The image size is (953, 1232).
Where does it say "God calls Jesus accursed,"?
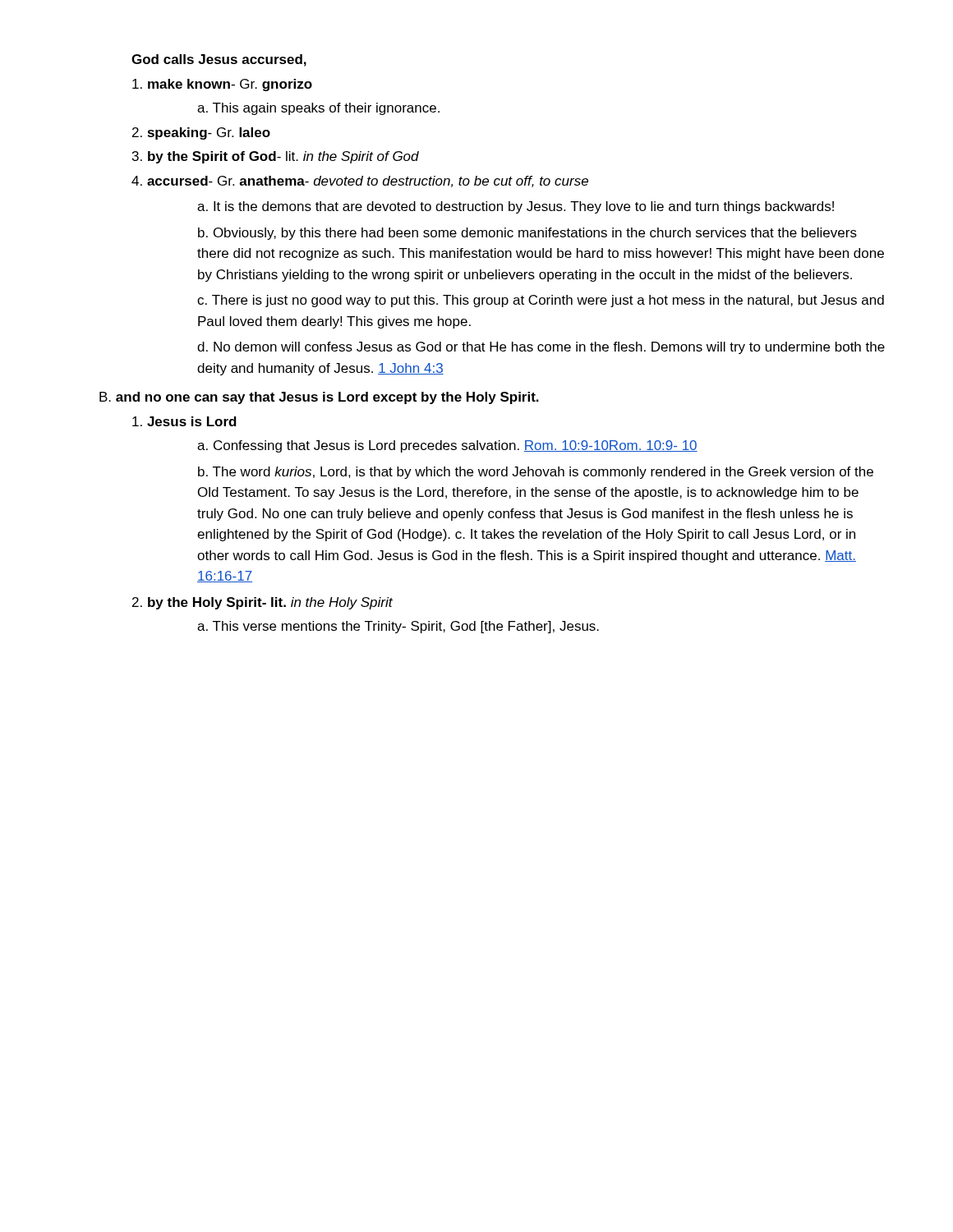(219, 60)
